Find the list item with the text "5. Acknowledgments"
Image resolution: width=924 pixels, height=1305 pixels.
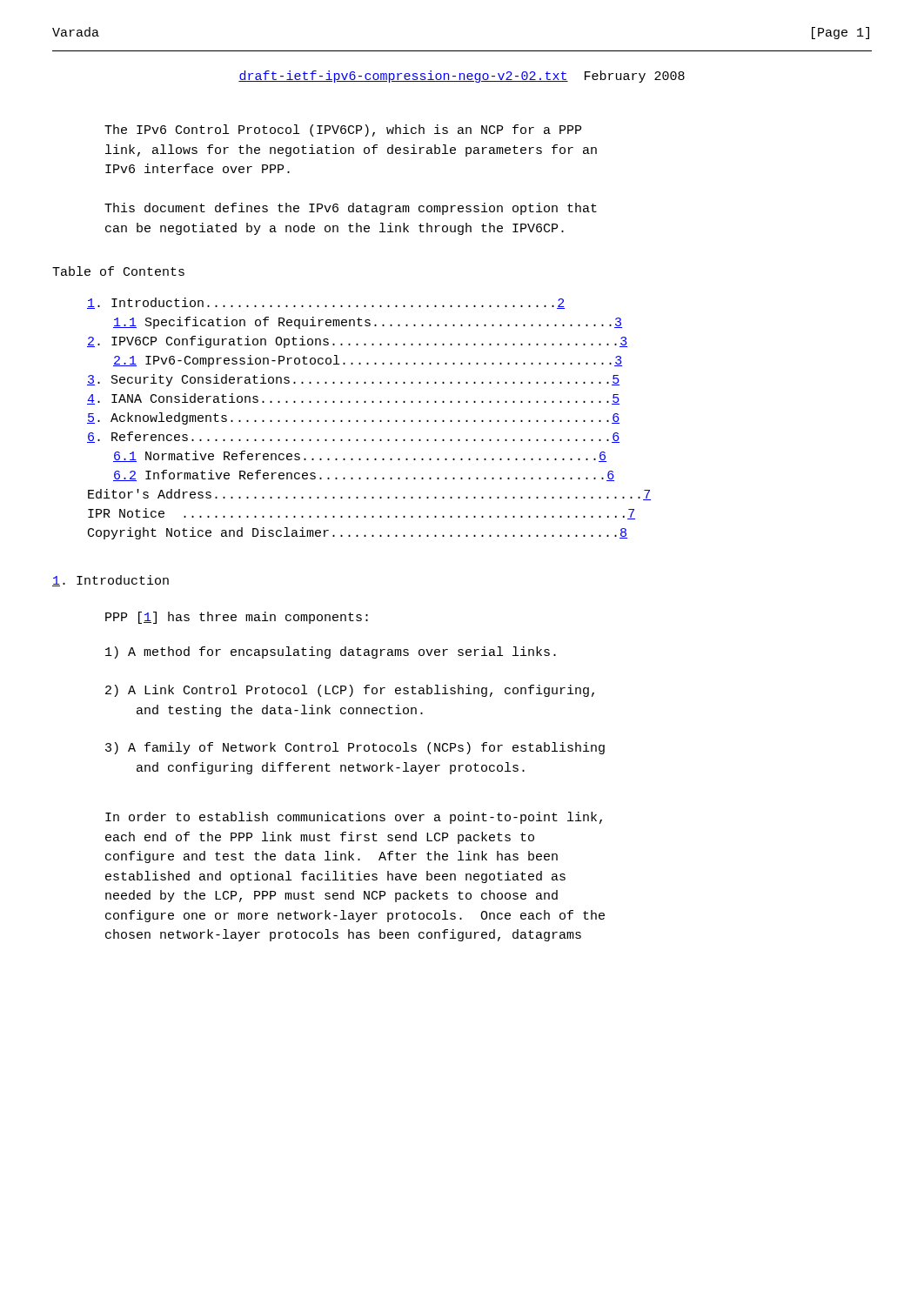point(353,419)
